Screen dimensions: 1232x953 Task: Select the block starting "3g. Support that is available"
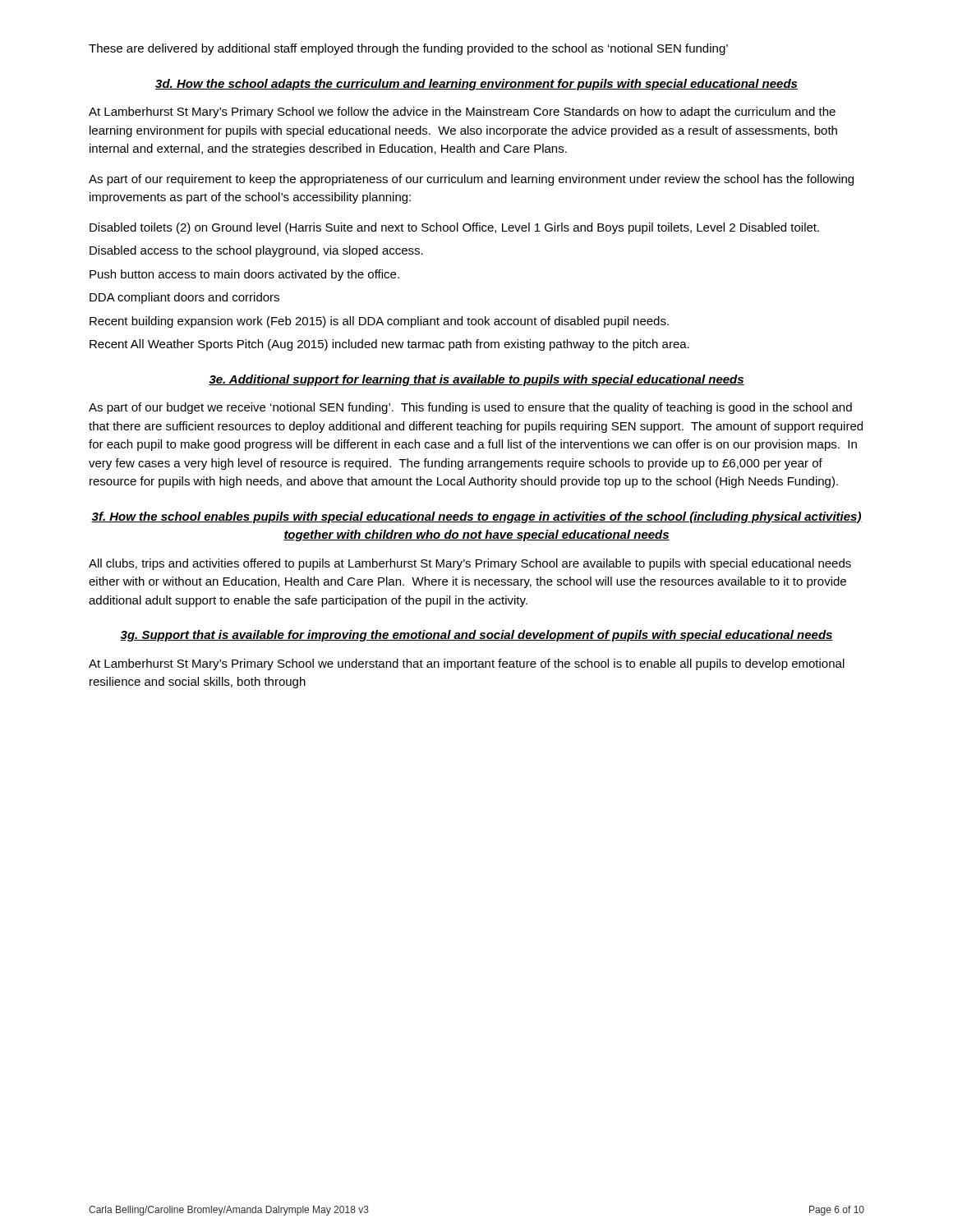pyautogui.click(x=476, y=634)
